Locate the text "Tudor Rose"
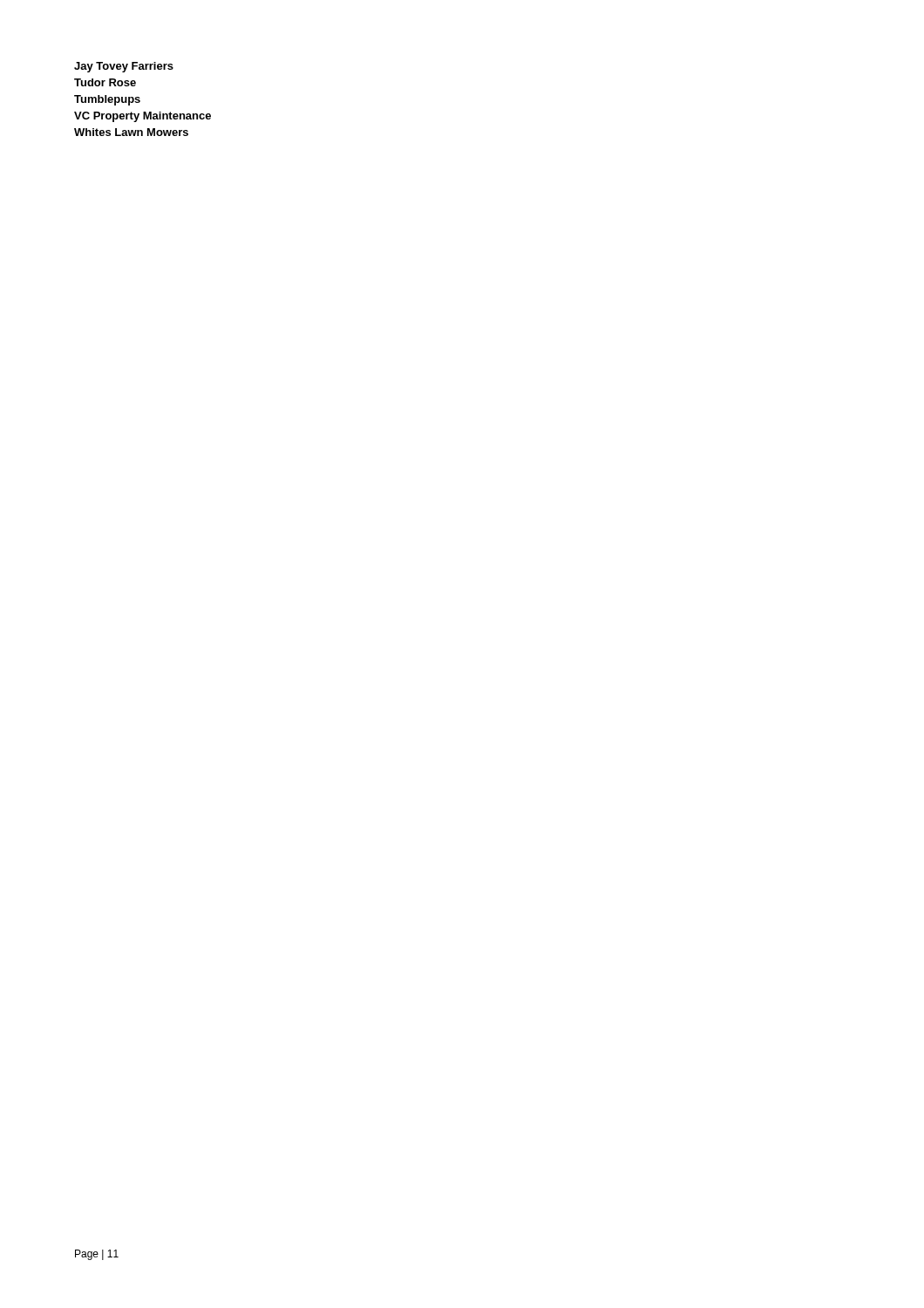Viewport: 924px width, 1308px height. pyautogui.click(x=105, y=82)
